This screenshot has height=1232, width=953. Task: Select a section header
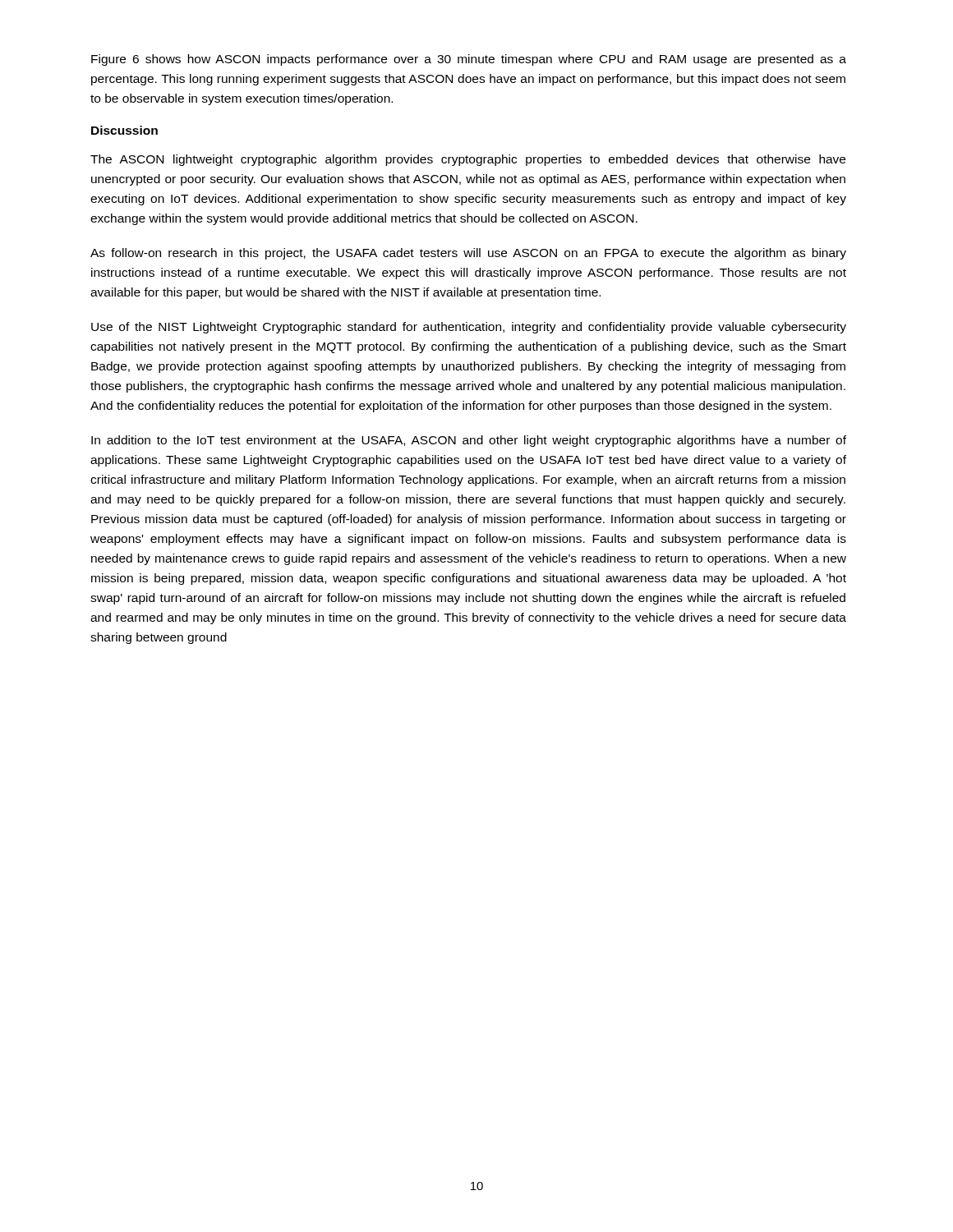click(x=124, y=130)
